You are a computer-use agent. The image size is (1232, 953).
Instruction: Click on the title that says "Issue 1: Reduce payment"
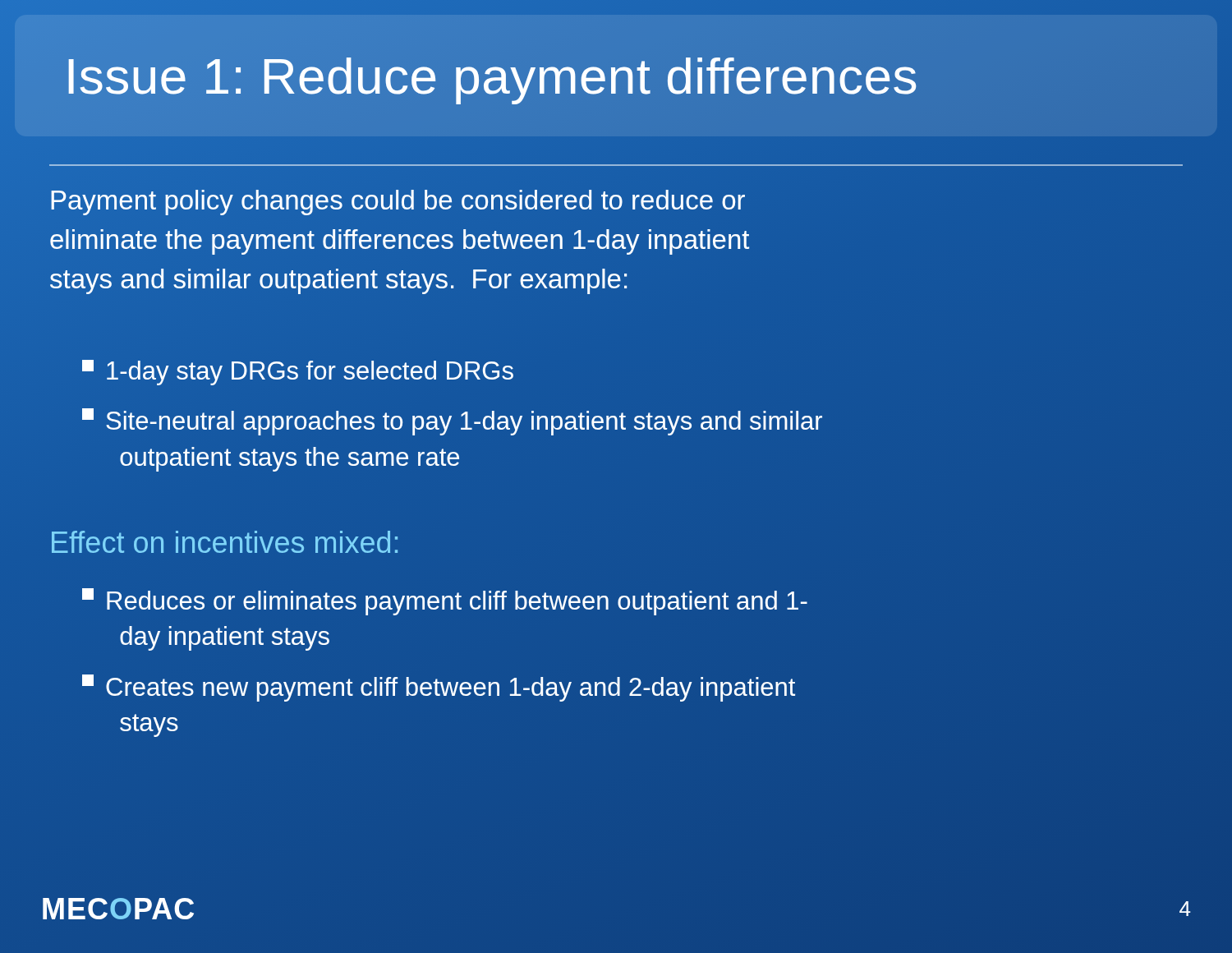point(491,76)
